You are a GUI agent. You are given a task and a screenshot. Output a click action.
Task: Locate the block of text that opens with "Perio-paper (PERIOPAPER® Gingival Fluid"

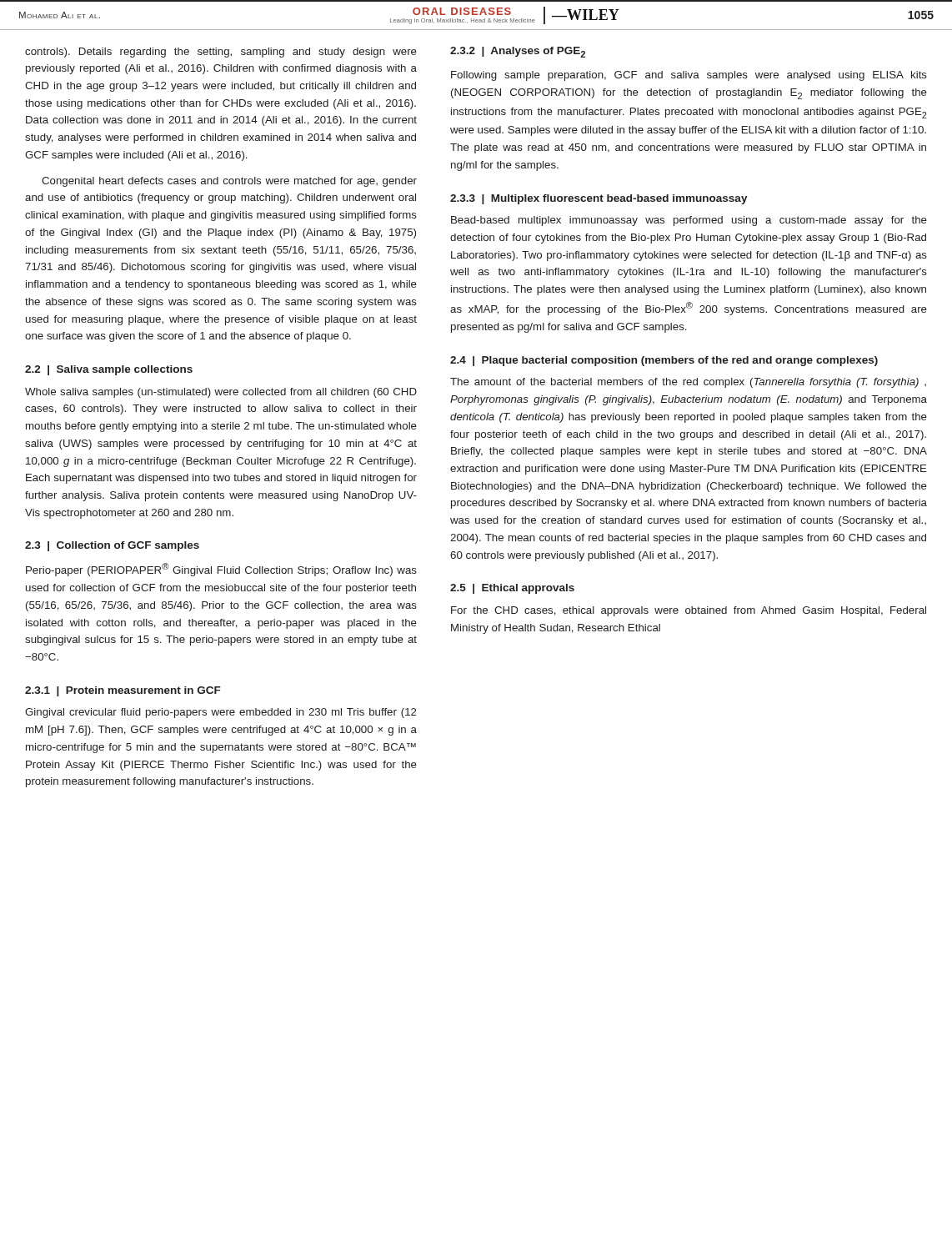tap(221, 612)
